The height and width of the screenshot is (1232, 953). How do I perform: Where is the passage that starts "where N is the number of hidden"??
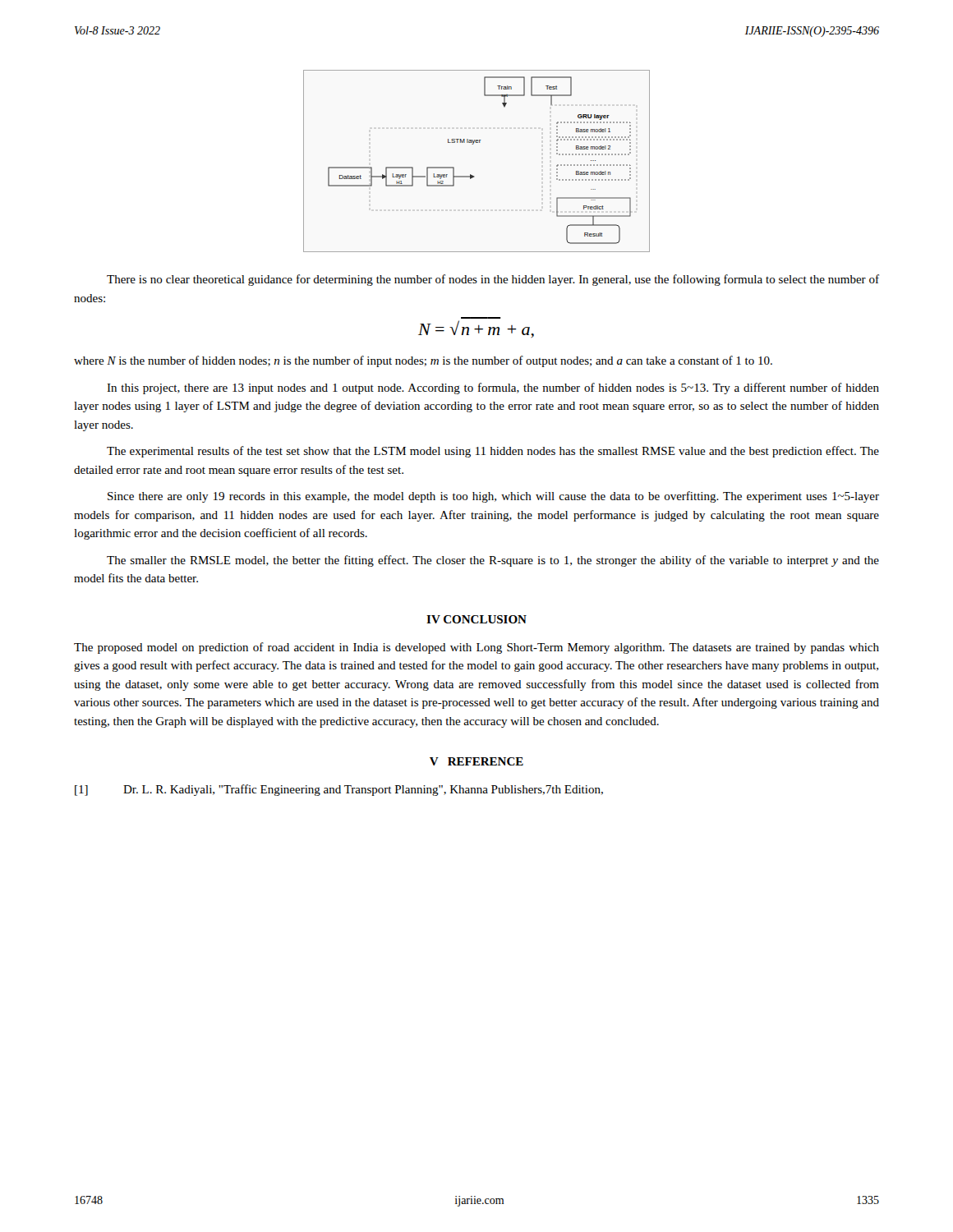tap(423, 361)
